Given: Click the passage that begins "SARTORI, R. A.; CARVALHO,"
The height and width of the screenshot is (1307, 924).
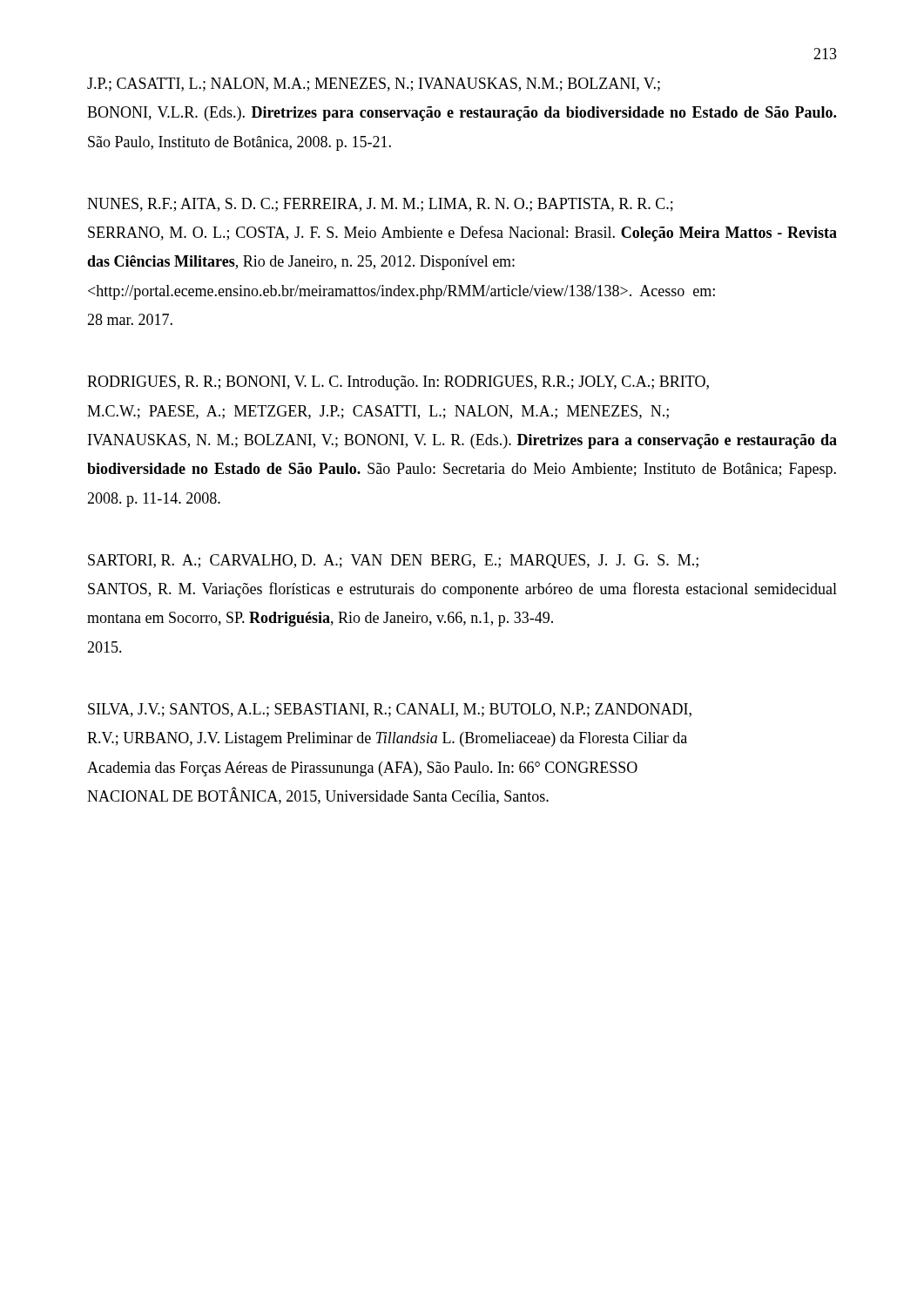Looking at the screenshot, I should tap(462, 604).
